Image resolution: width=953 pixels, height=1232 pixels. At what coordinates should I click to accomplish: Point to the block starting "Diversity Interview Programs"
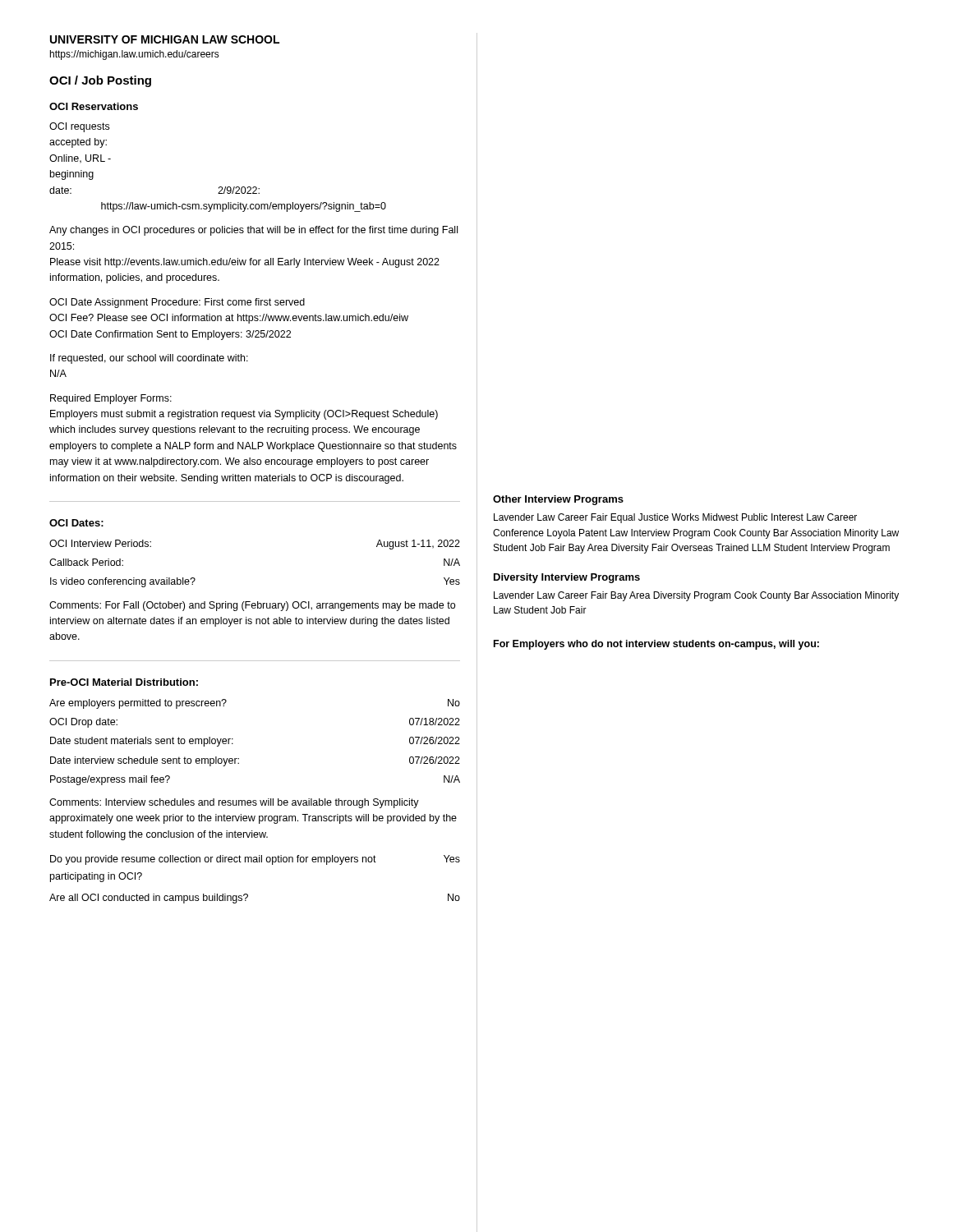[567, 577]
